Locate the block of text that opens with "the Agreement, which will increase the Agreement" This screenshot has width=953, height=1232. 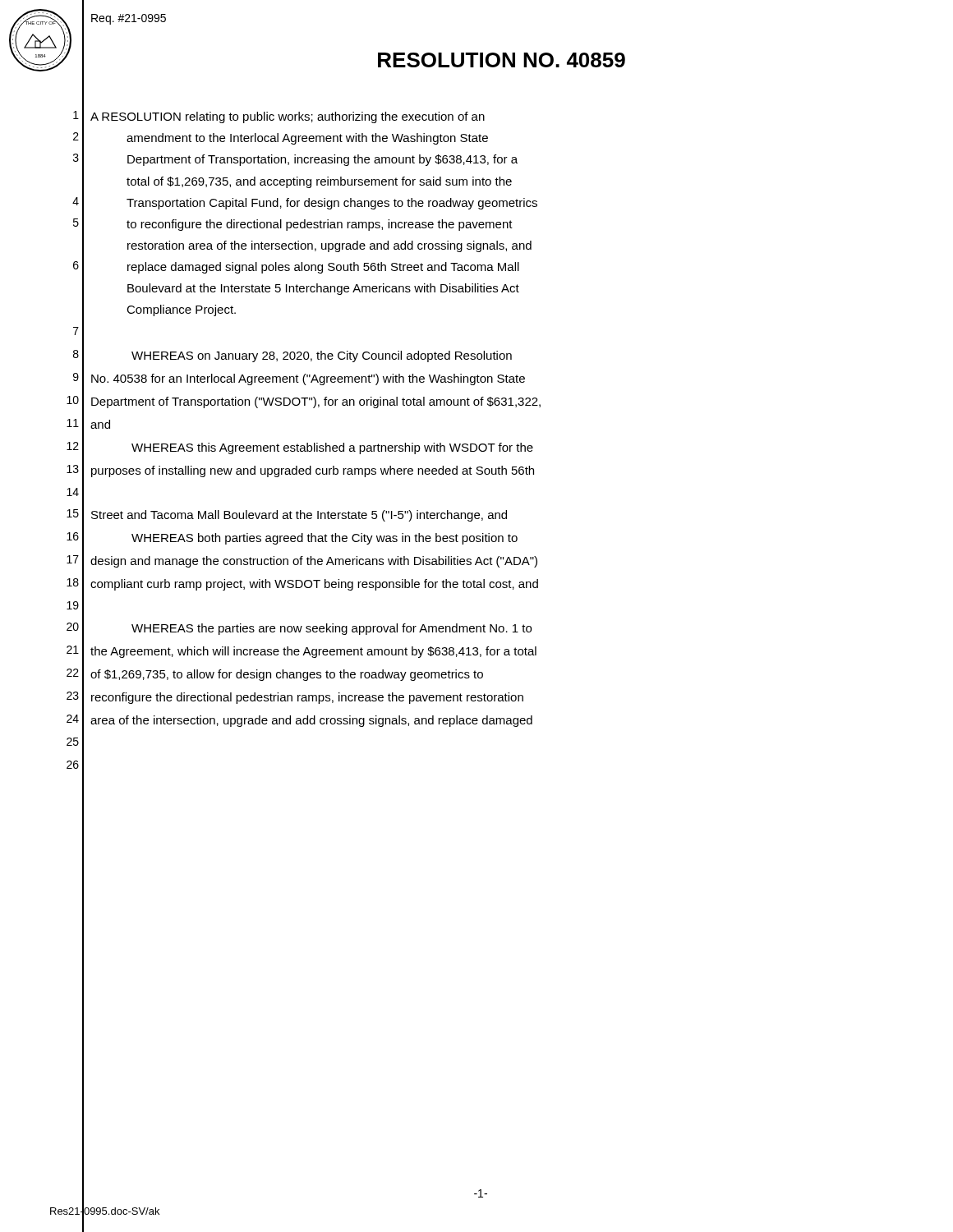click(x=314, y=651)
